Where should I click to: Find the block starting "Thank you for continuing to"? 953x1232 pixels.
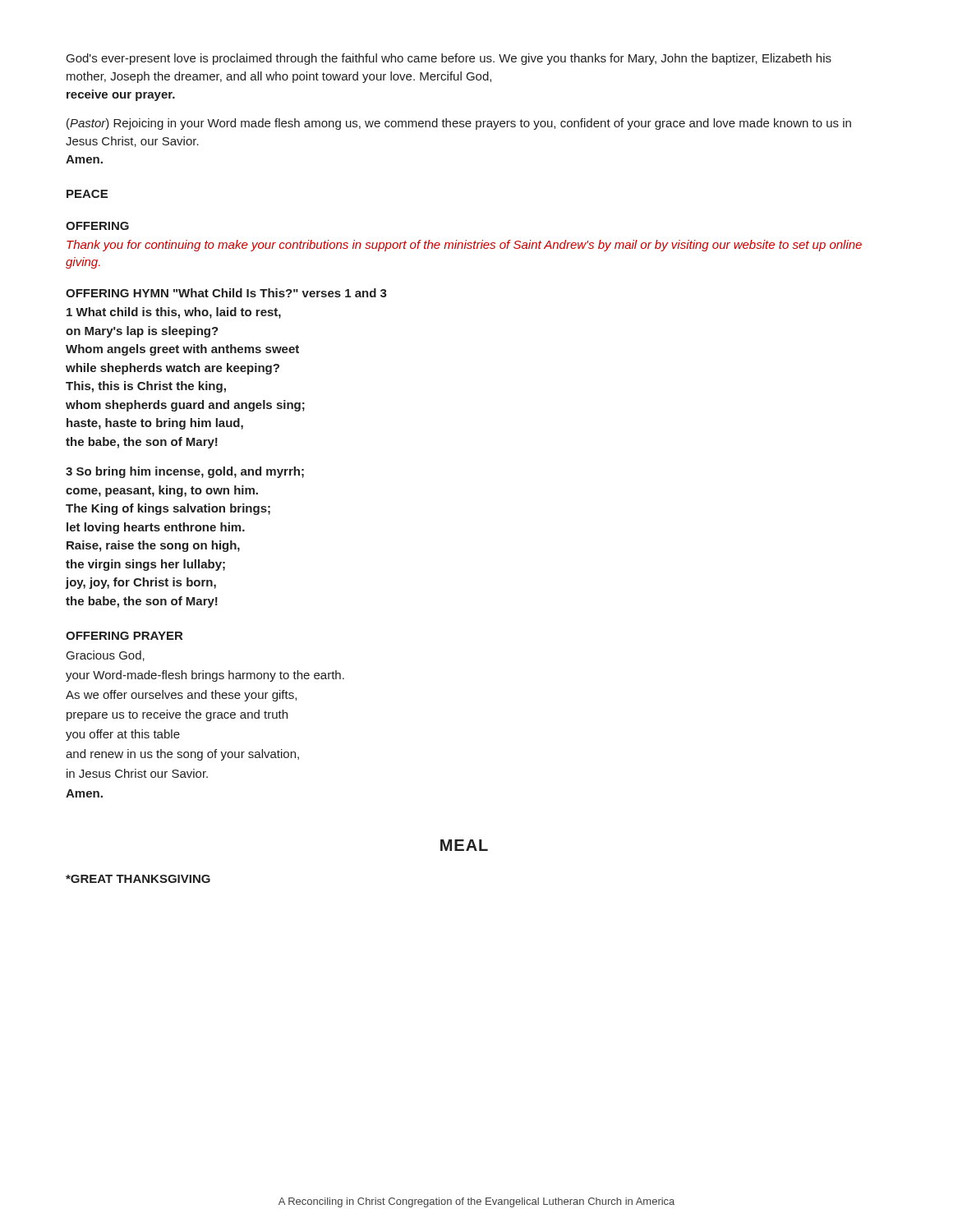click(464, 253)
